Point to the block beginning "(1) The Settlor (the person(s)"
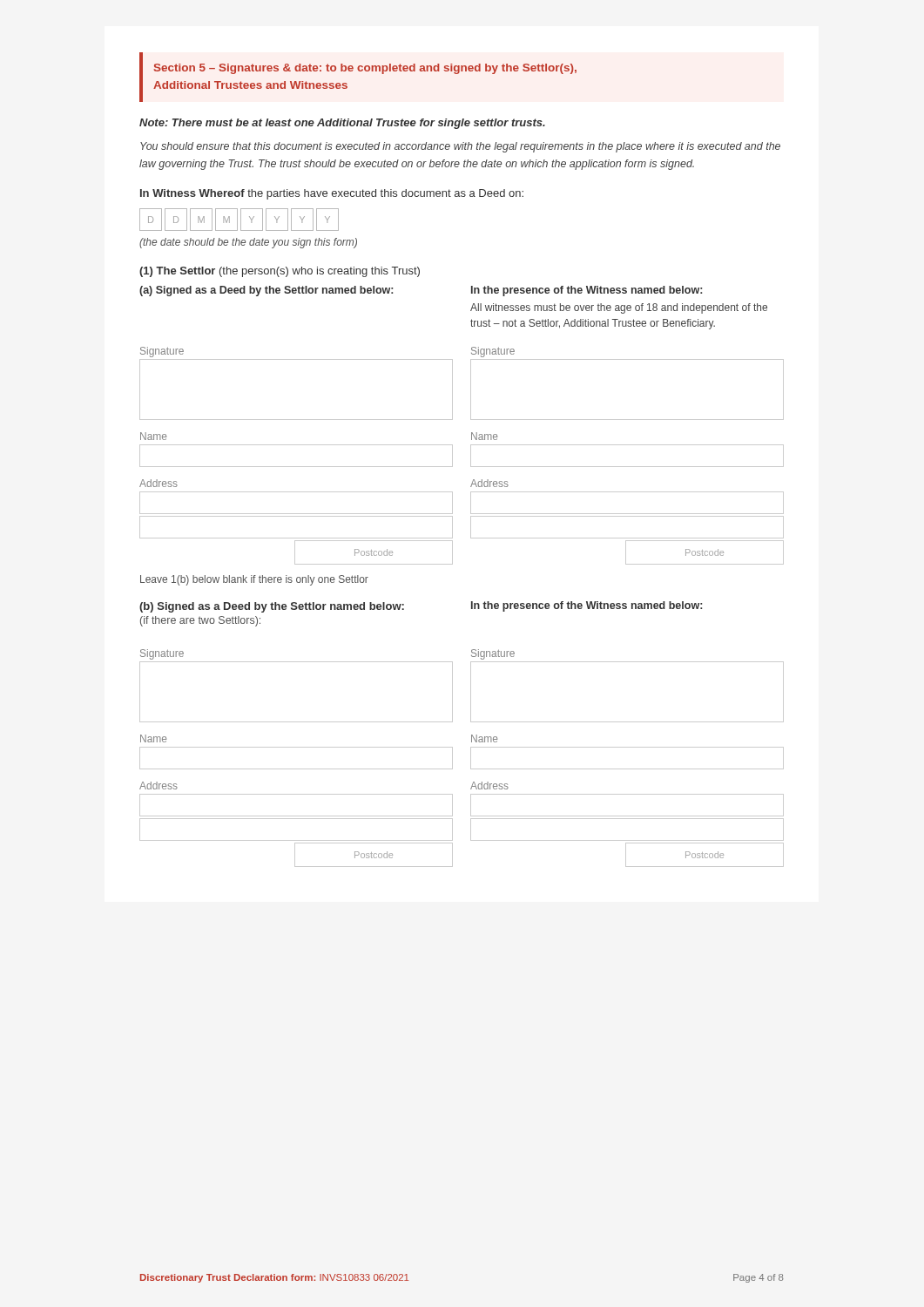The height and width of the screenshot is (1307, 924). point(280,270)
